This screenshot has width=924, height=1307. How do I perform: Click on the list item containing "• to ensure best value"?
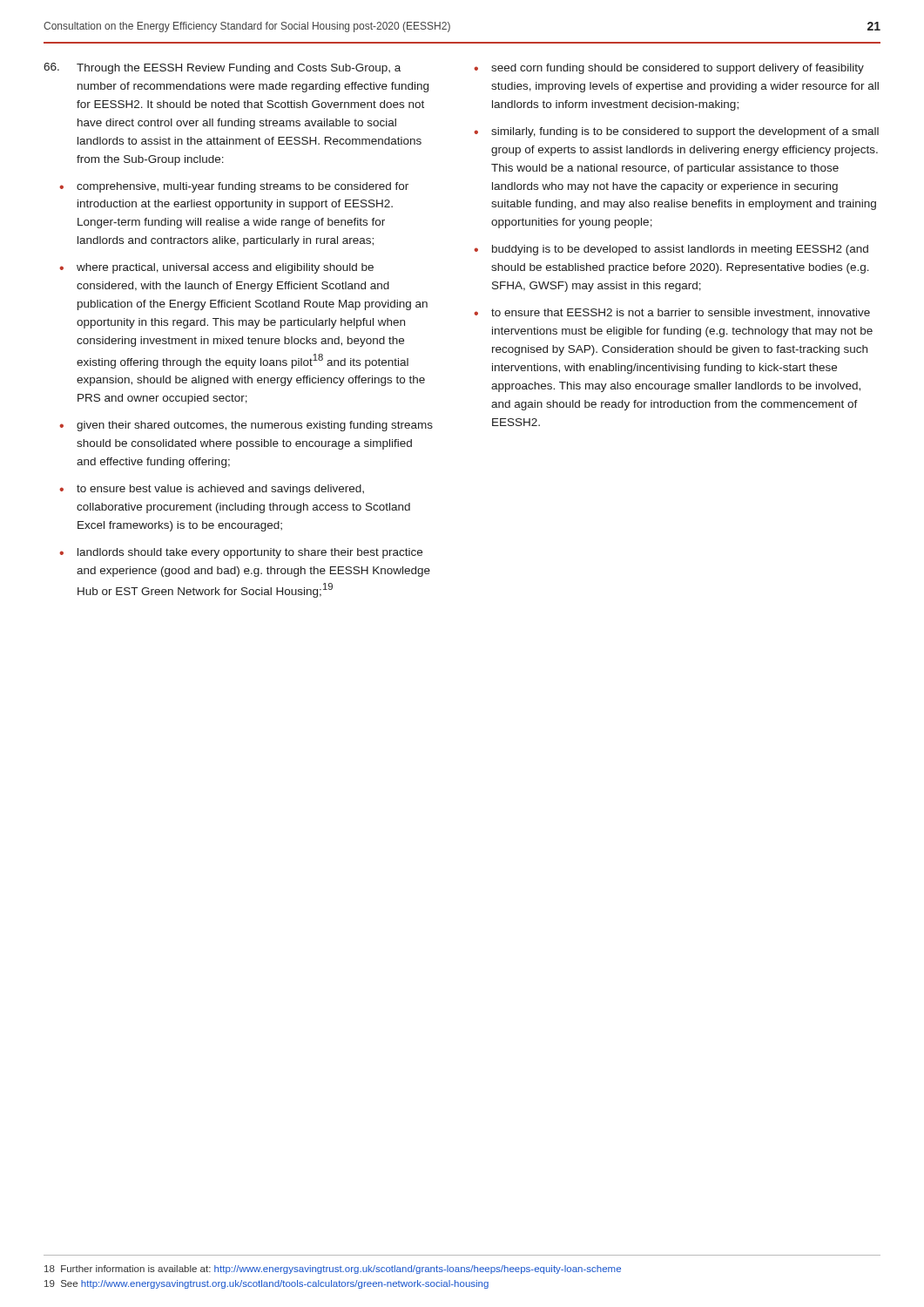click(246, 507)
